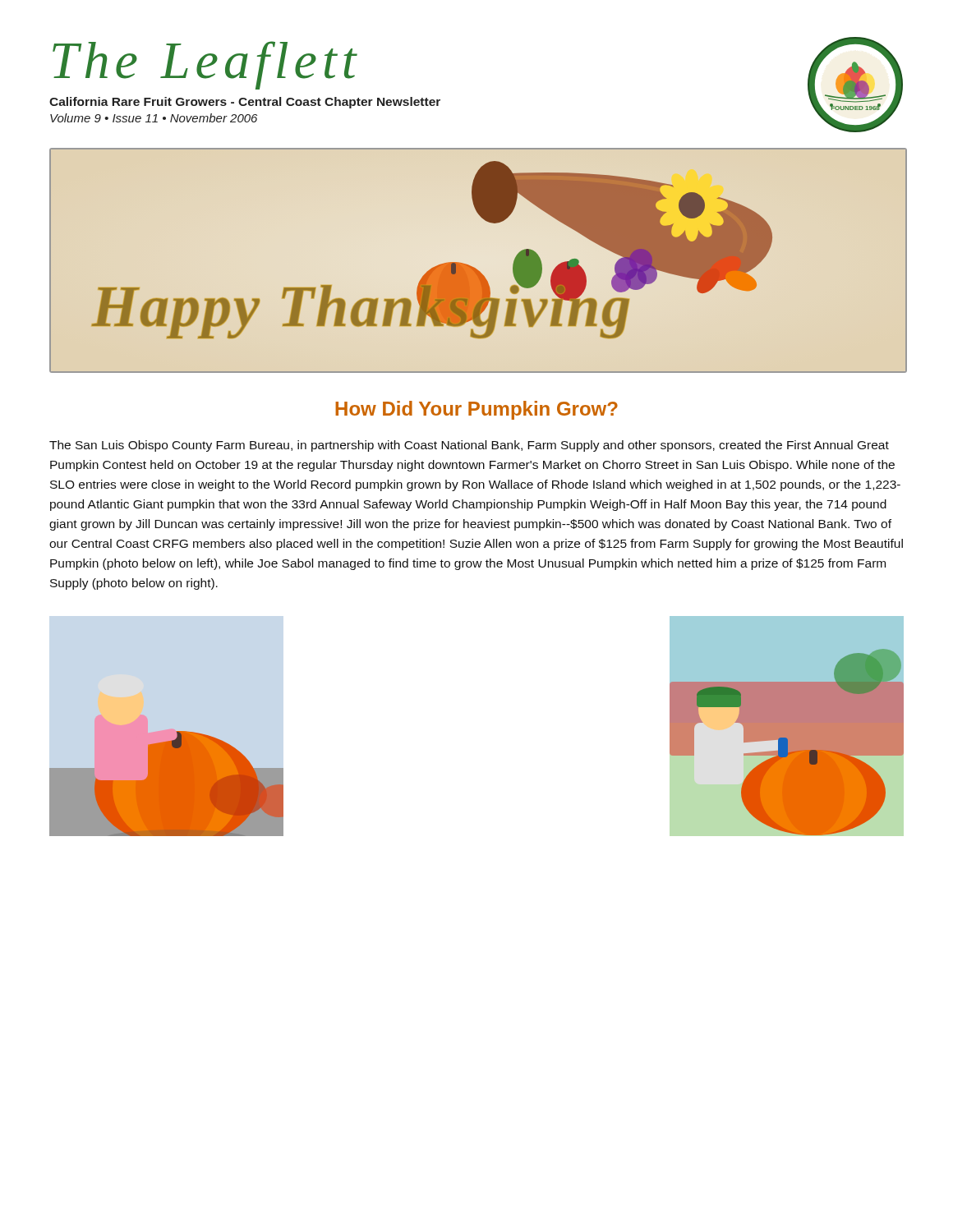Locate the element starting "How Did Your Pumpkin"
953x1232 pixels.
tap(476, 409)
